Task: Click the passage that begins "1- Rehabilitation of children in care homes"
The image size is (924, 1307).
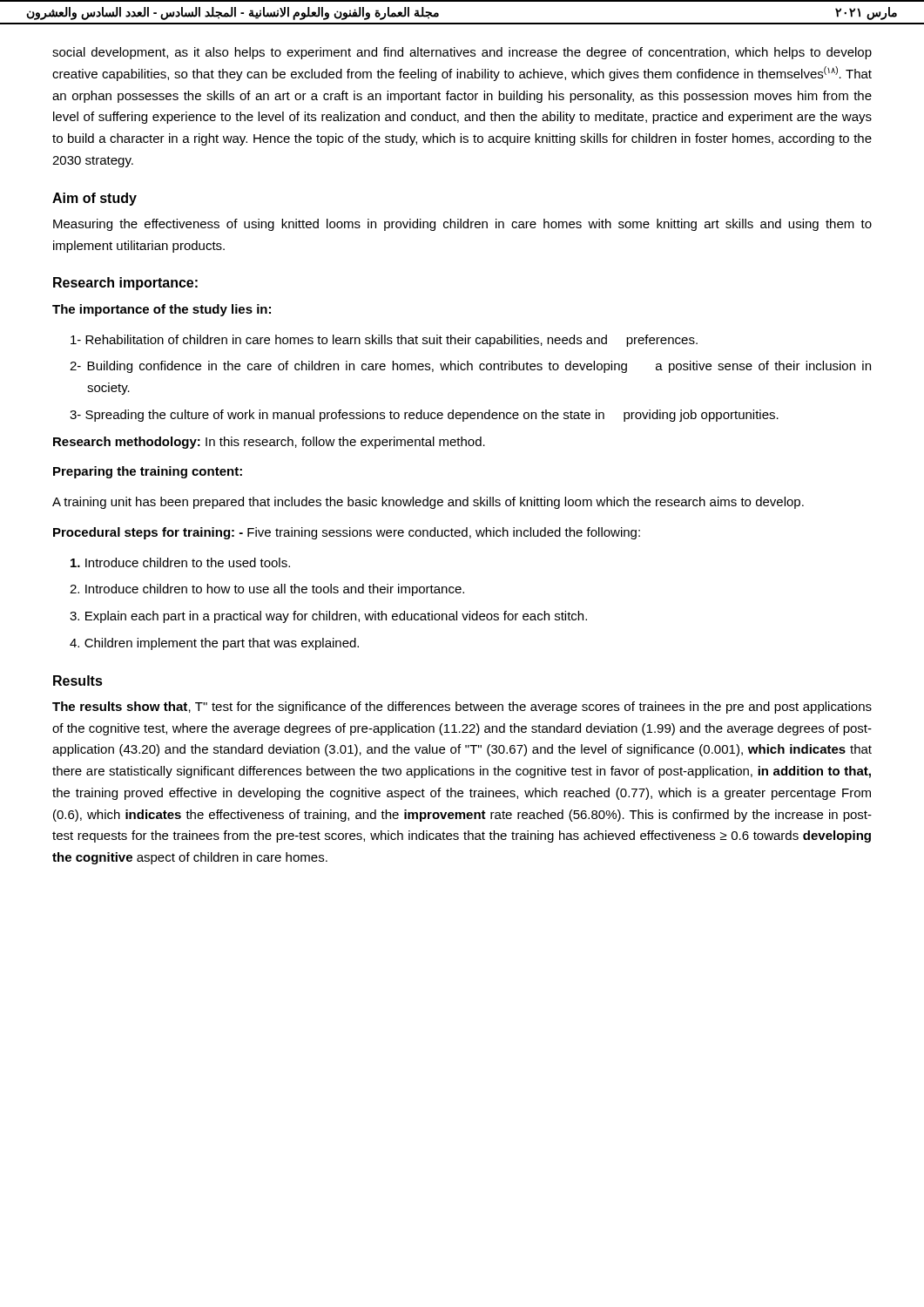Action: pos(384,339)
